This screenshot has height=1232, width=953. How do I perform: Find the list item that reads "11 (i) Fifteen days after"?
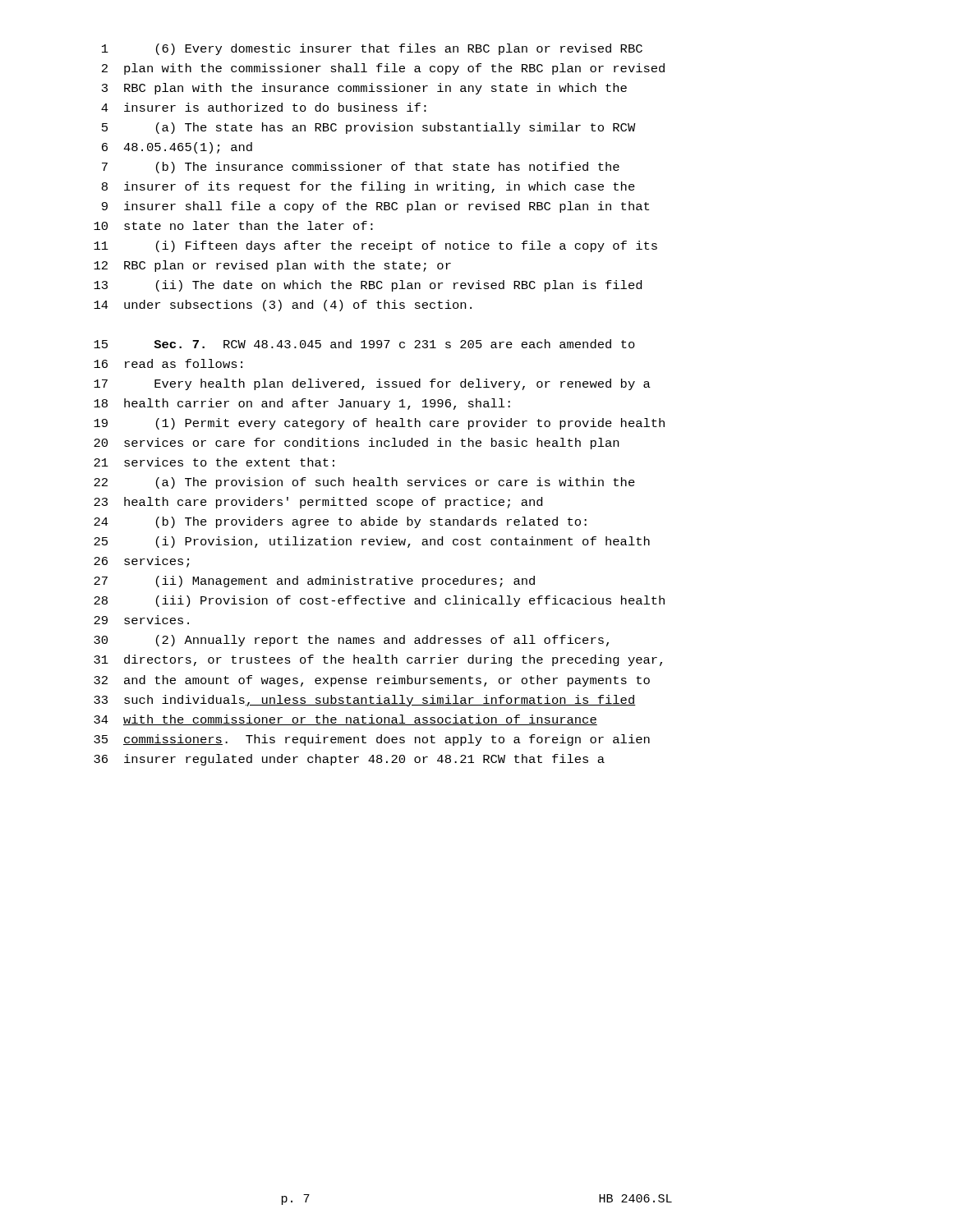pos(476,247)
